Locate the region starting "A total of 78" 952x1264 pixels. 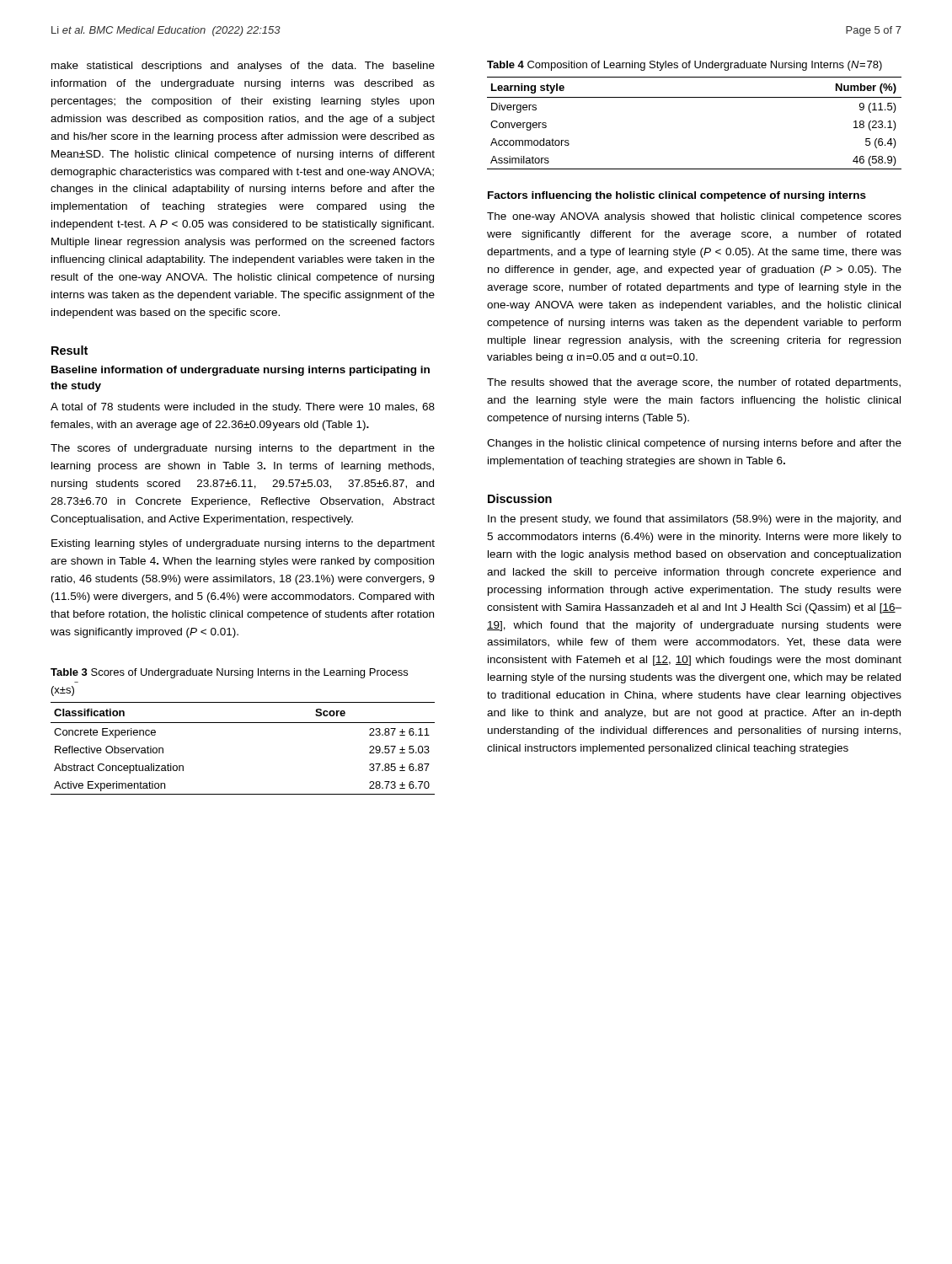point(243,415)
